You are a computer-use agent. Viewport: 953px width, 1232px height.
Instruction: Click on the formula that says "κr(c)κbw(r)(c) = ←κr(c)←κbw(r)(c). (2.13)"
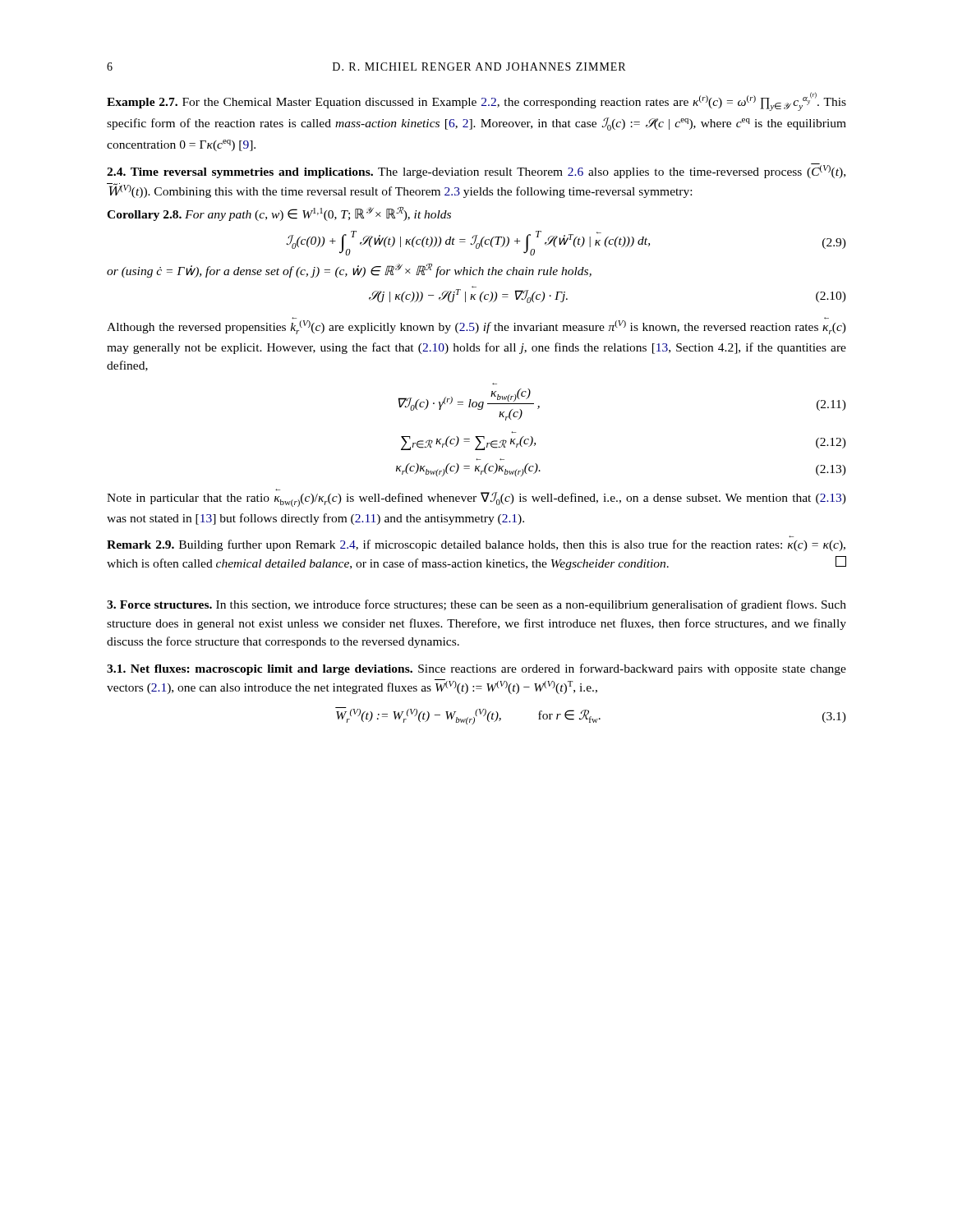[476, 469]
